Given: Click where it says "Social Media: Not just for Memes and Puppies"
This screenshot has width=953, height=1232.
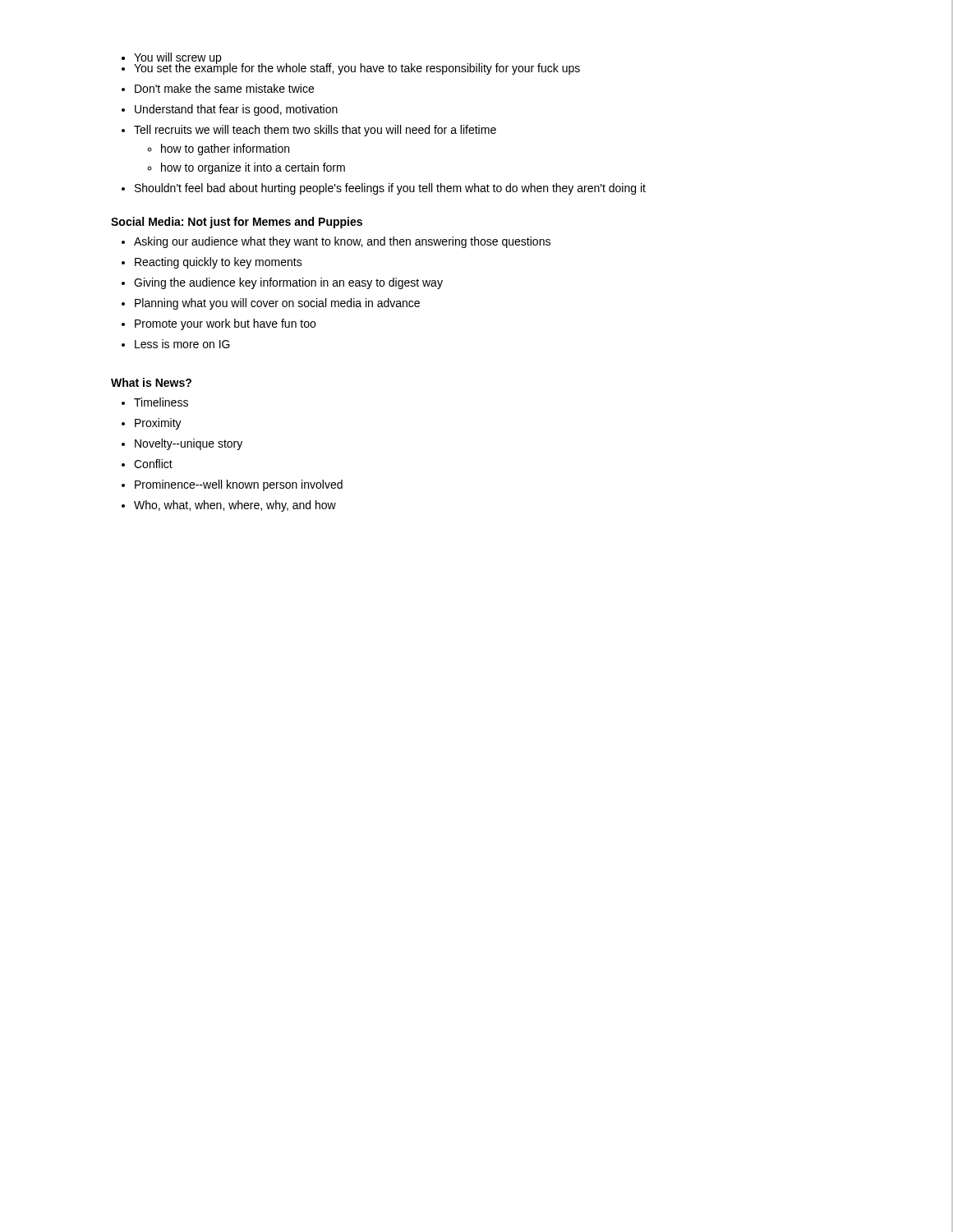Looking at the screenshot, I should pyautogui.click(x=237, y=222).
